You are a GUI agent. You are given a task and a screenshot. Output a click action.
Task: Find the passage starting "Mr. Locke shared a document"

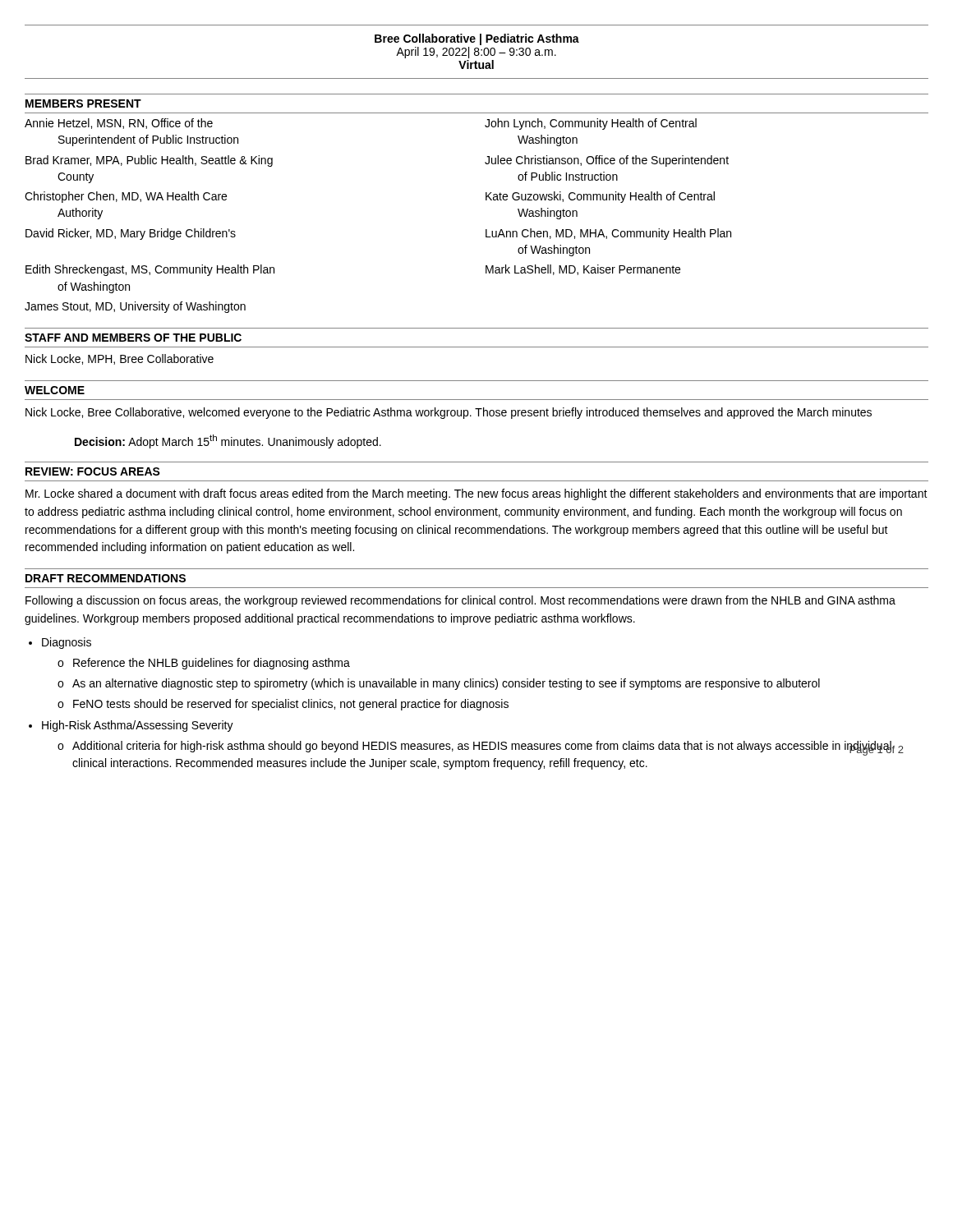(476, 521)
